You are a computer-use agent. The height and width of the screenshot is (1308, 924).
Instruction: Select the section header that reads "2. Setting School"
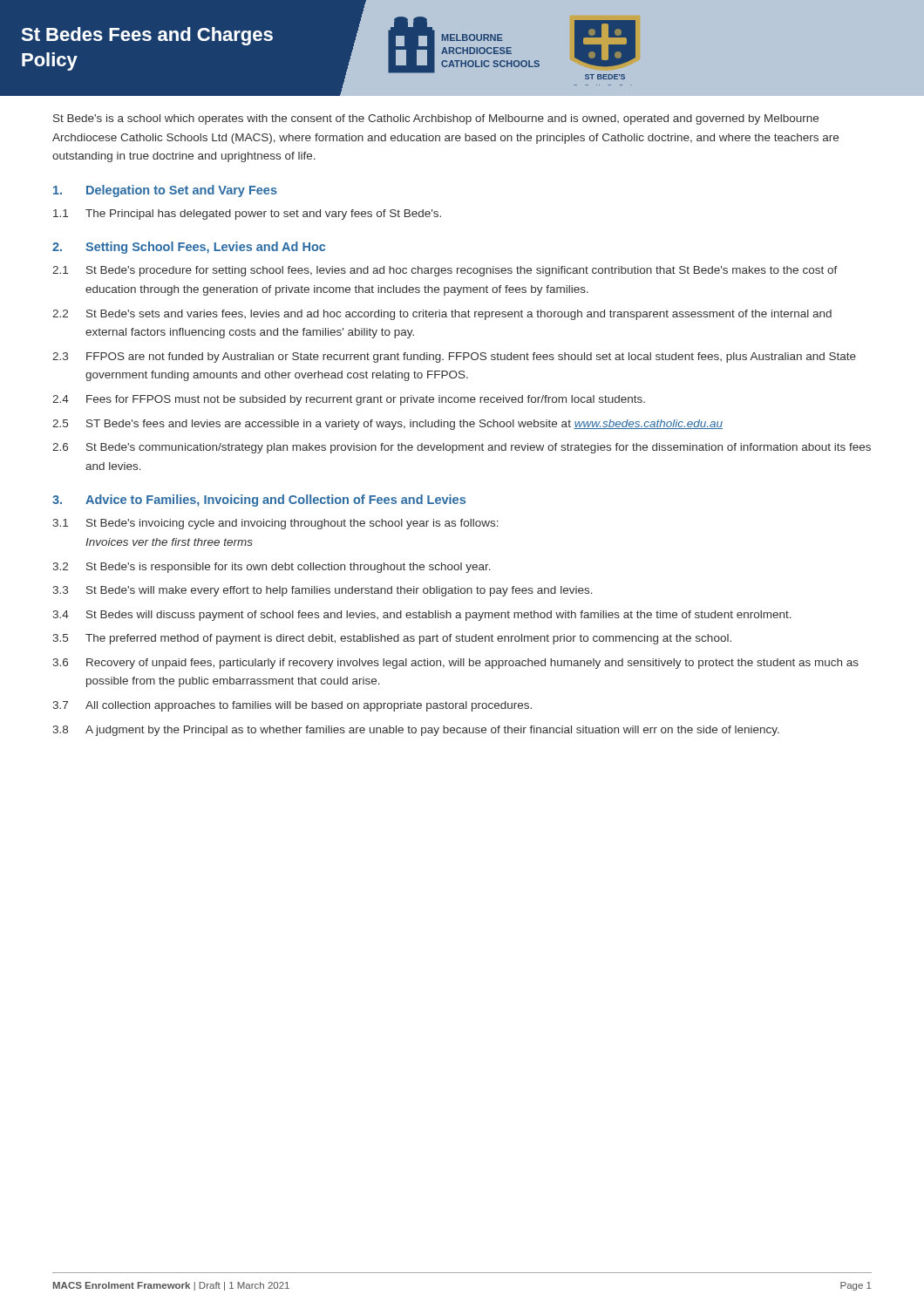[189, 247]
